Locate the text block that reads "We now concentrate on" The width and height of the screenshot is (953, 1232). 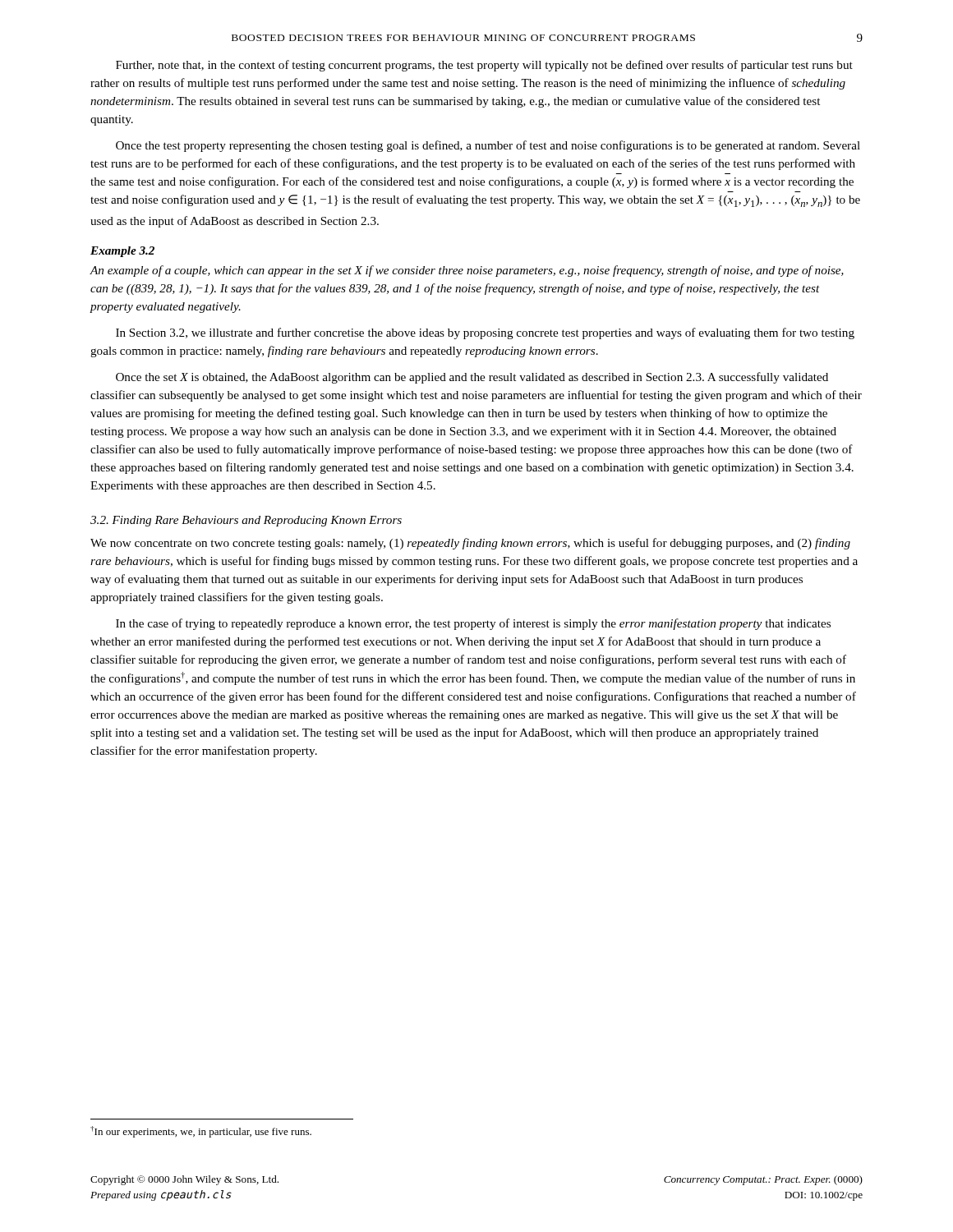[476, 570]
